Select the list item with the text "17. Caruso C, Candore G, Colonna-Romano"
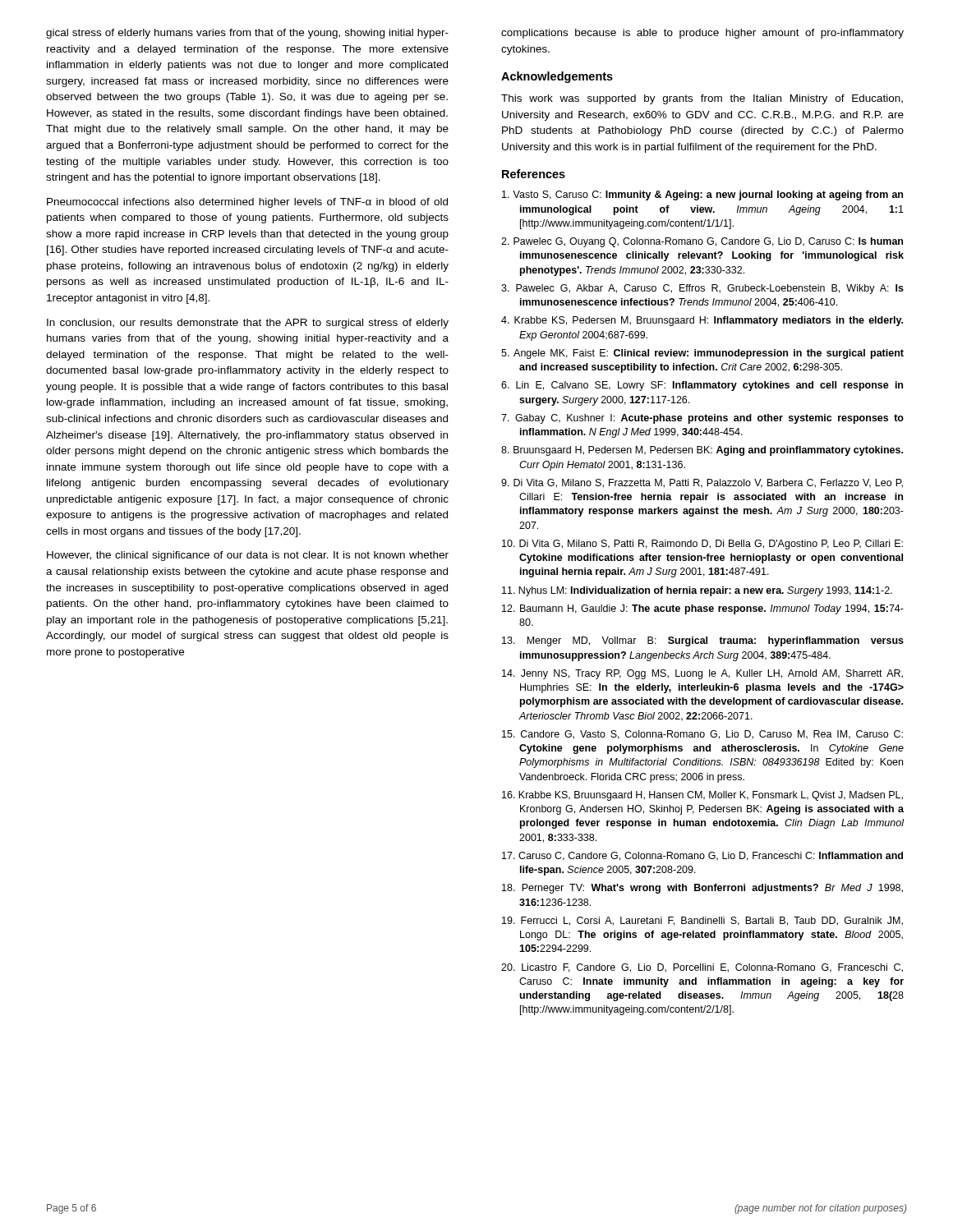Image resolution: width=953 pixels, height=1232 pixels. (702, 863)
